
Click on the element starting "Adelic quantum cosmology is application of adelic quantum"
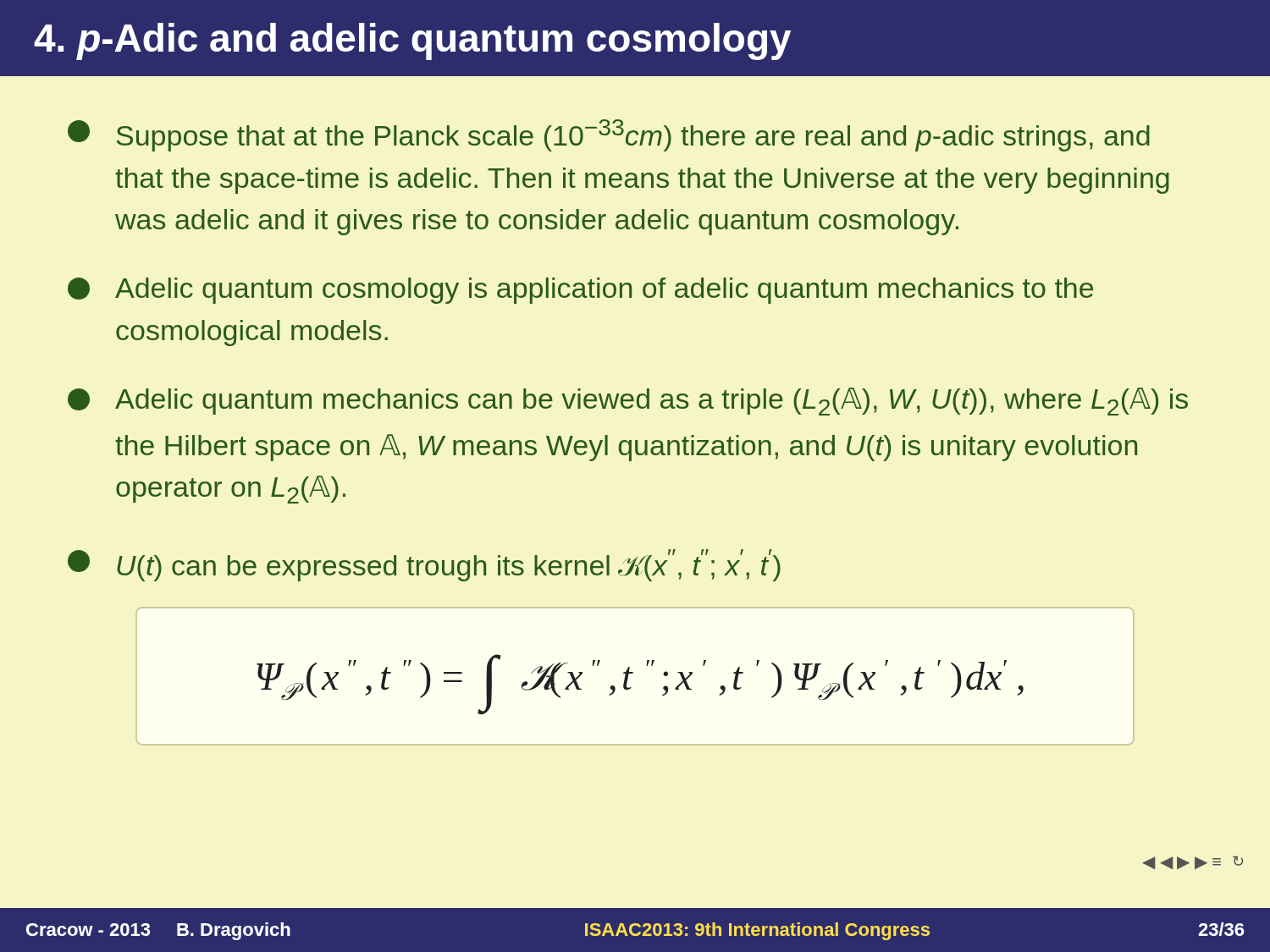tap(635, 309)
